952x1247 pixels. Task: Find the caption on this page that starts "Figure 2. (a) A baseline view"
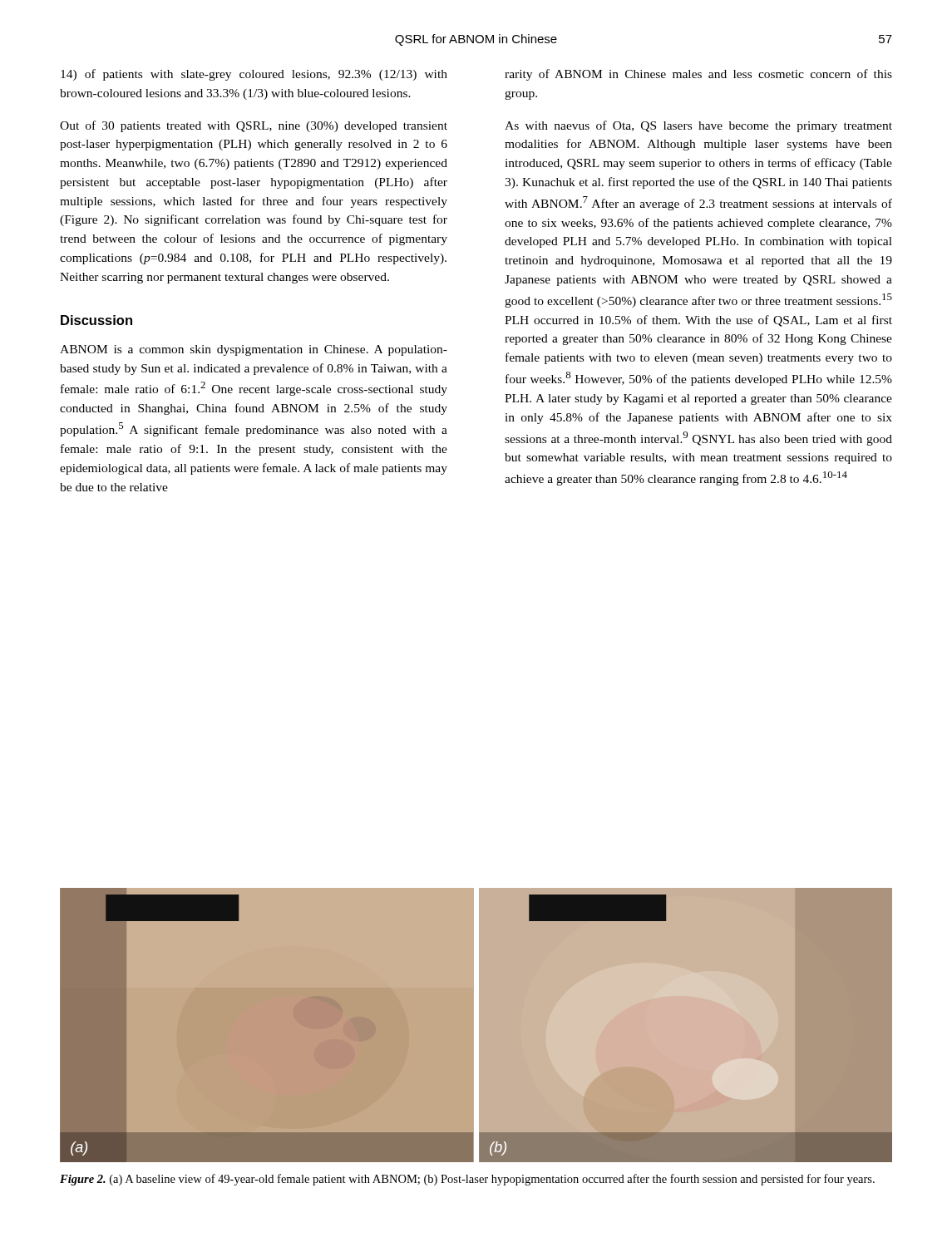[x=468, y=1179]
